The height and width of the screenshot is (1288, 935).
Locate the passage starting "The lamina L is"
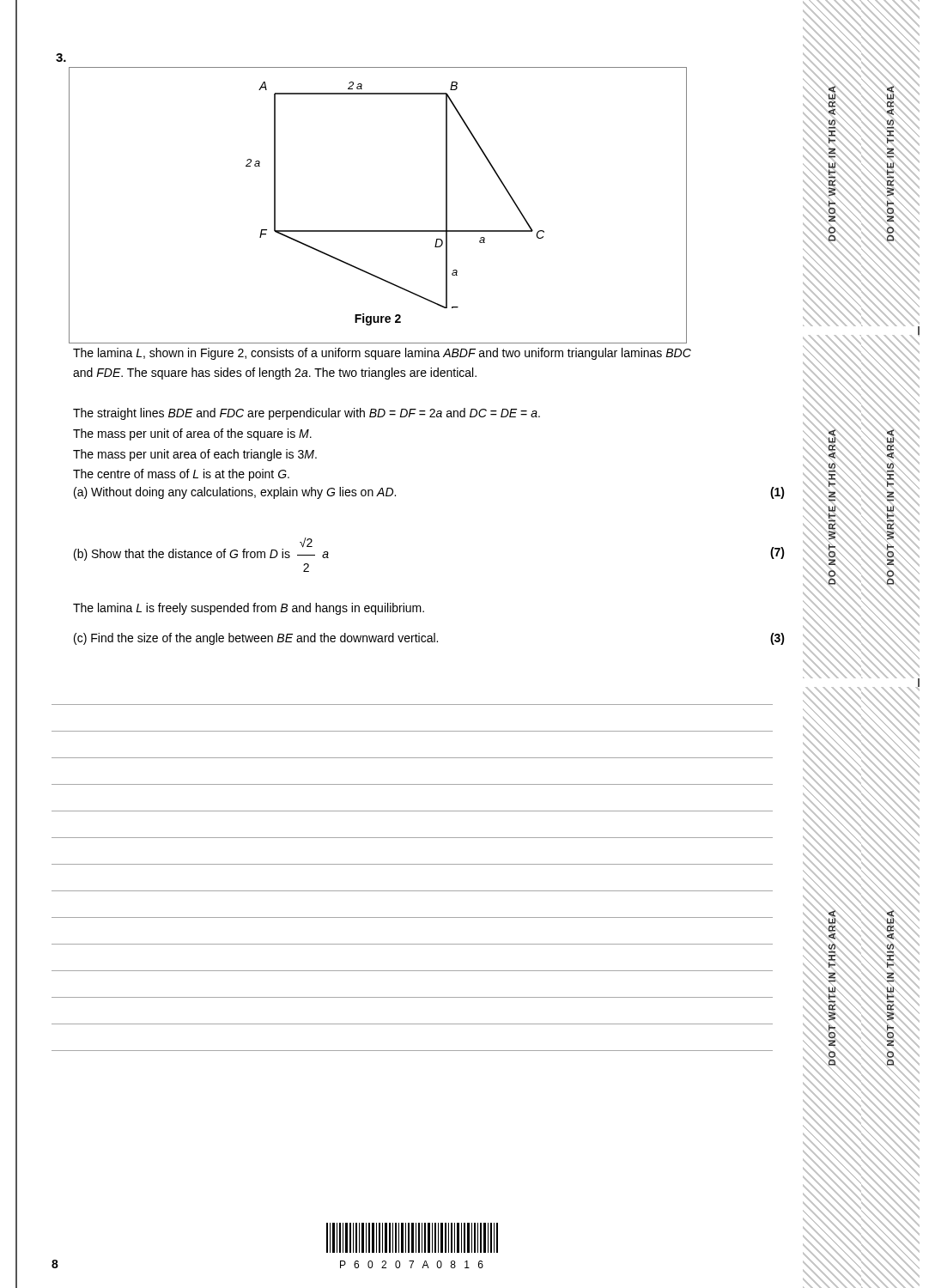(249, 608)
